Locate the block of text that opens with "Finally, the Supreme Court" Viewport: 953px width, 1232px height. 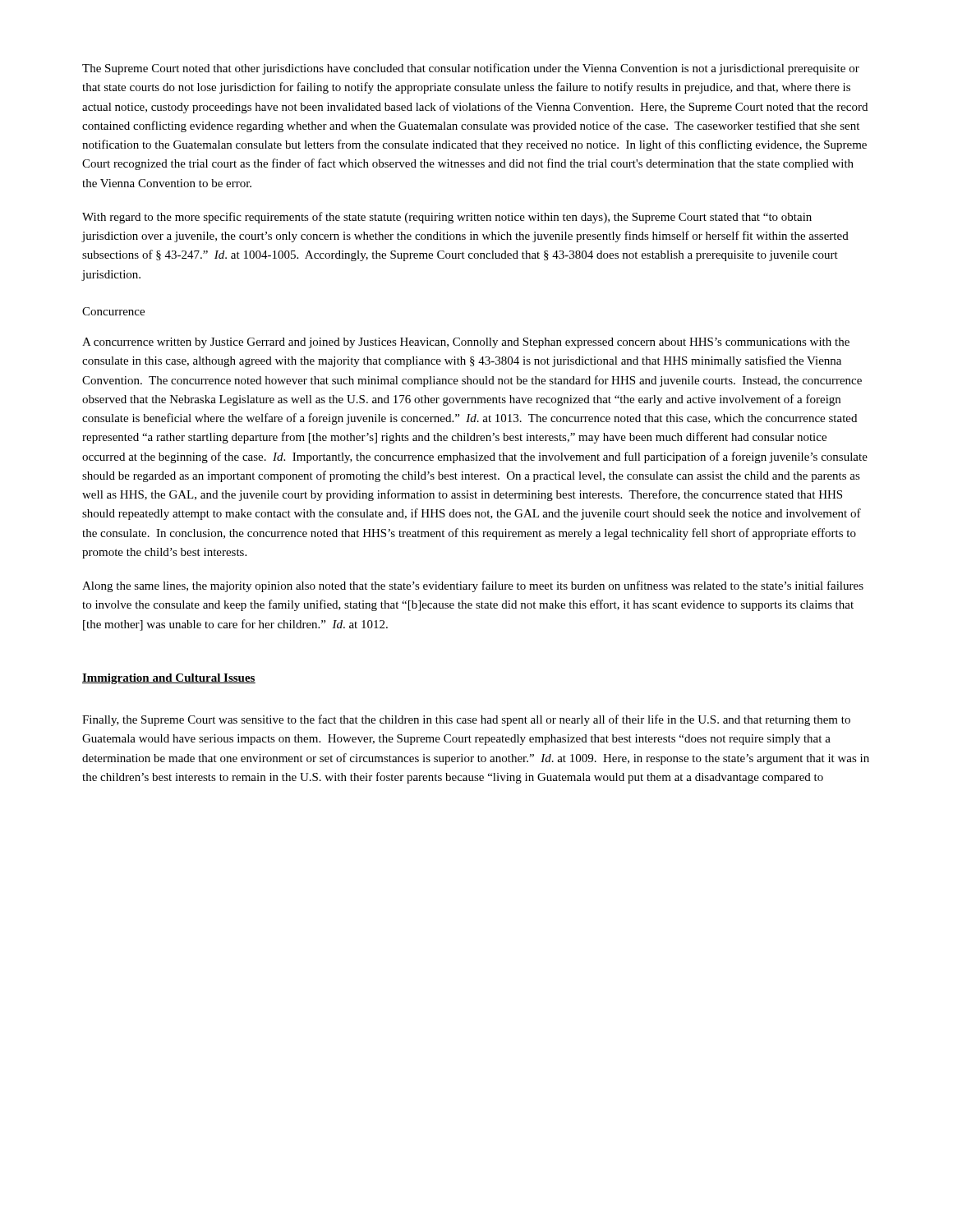(x=476, y=748)
